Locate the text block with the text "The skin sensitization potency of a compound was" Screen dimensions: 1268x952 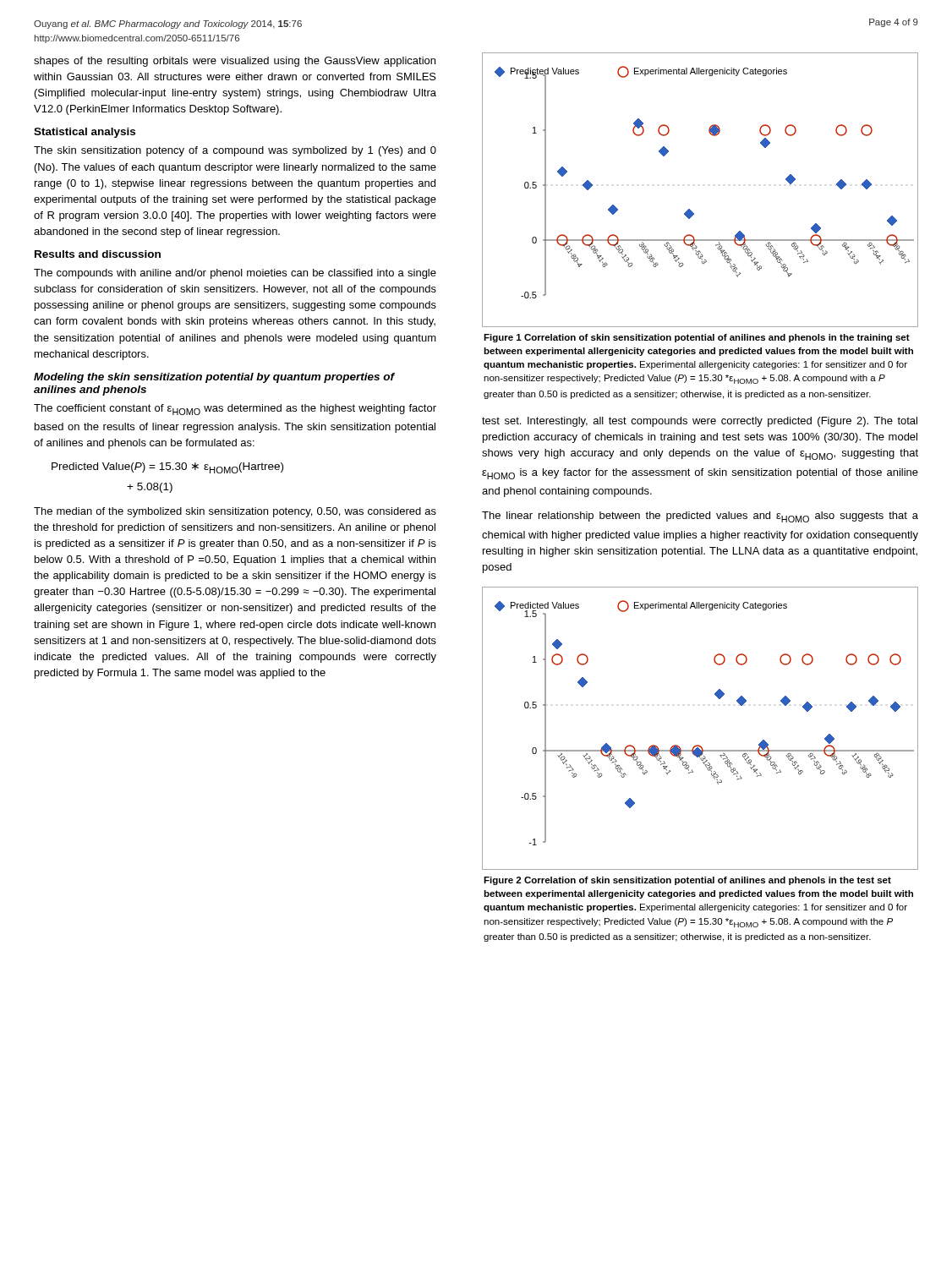(x=235, y=191)
